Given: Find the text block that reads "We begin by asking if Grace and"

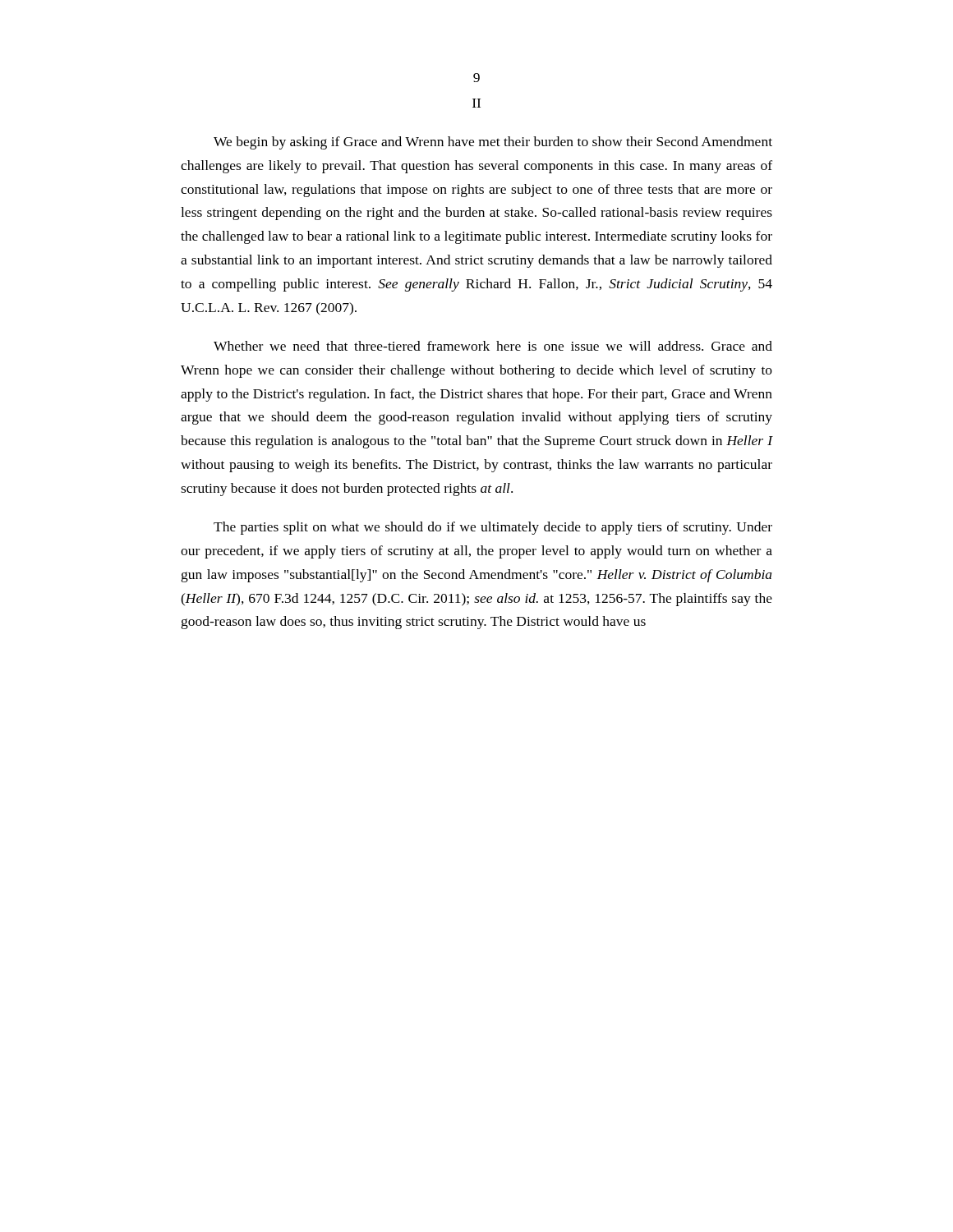Looking at the screenshot, I should point(476,224).
